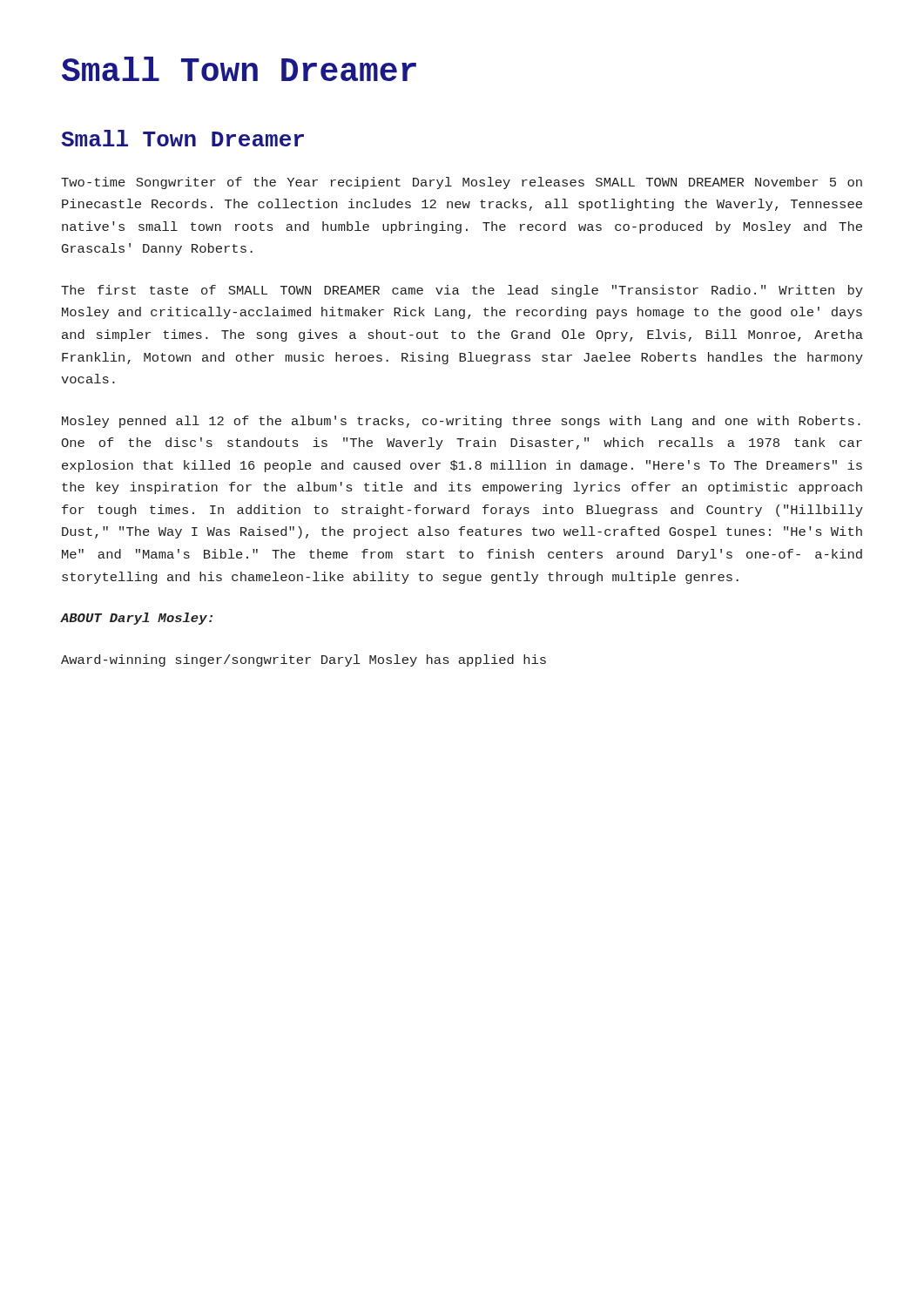Click where it says "Award-winning singer/songwriter Daryl Mosley has applied his"
The image size is (924, 1307).
[x=304, y=660]
